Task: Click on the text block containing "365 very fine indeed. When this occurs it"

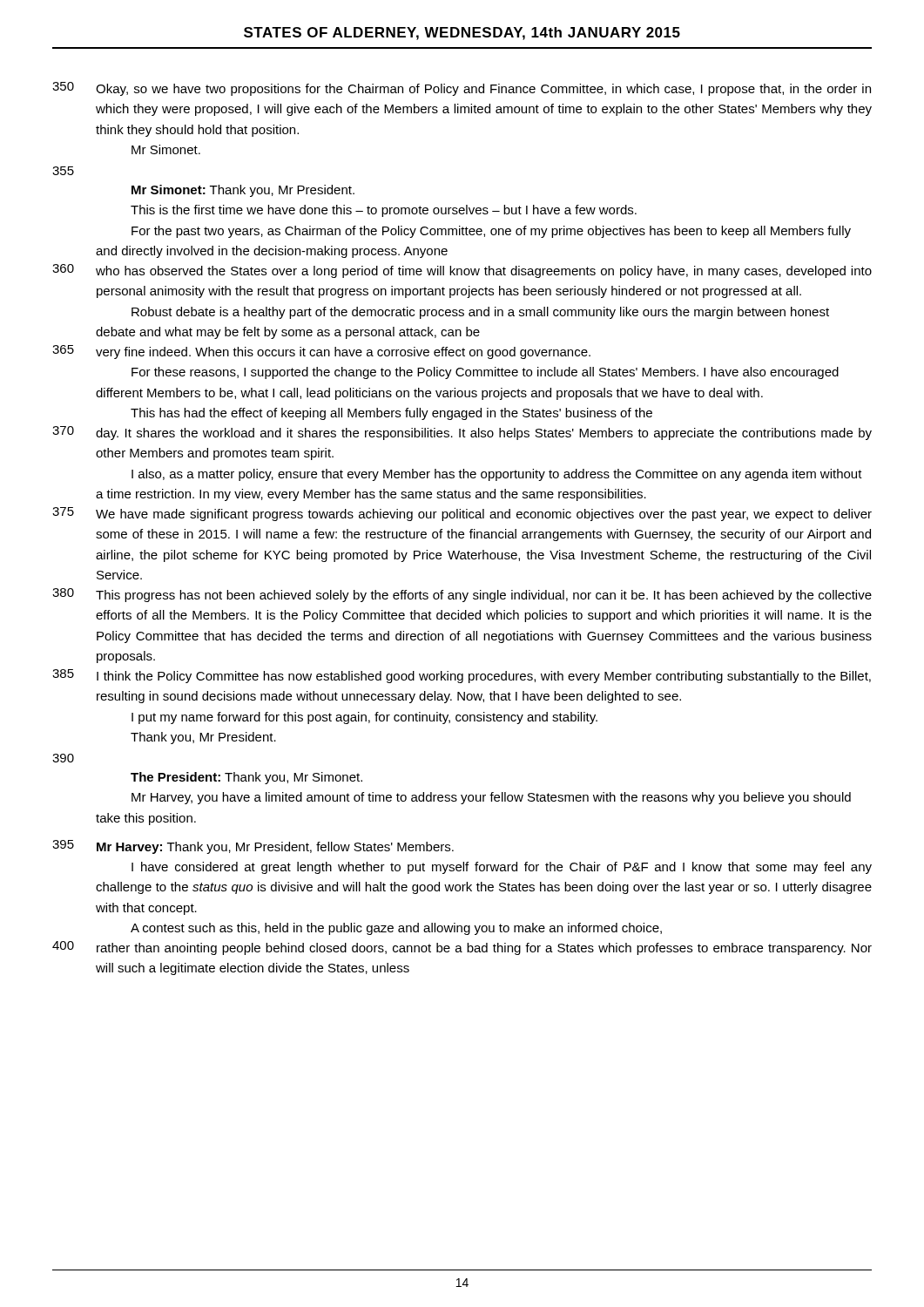Action: pos(462,352)
